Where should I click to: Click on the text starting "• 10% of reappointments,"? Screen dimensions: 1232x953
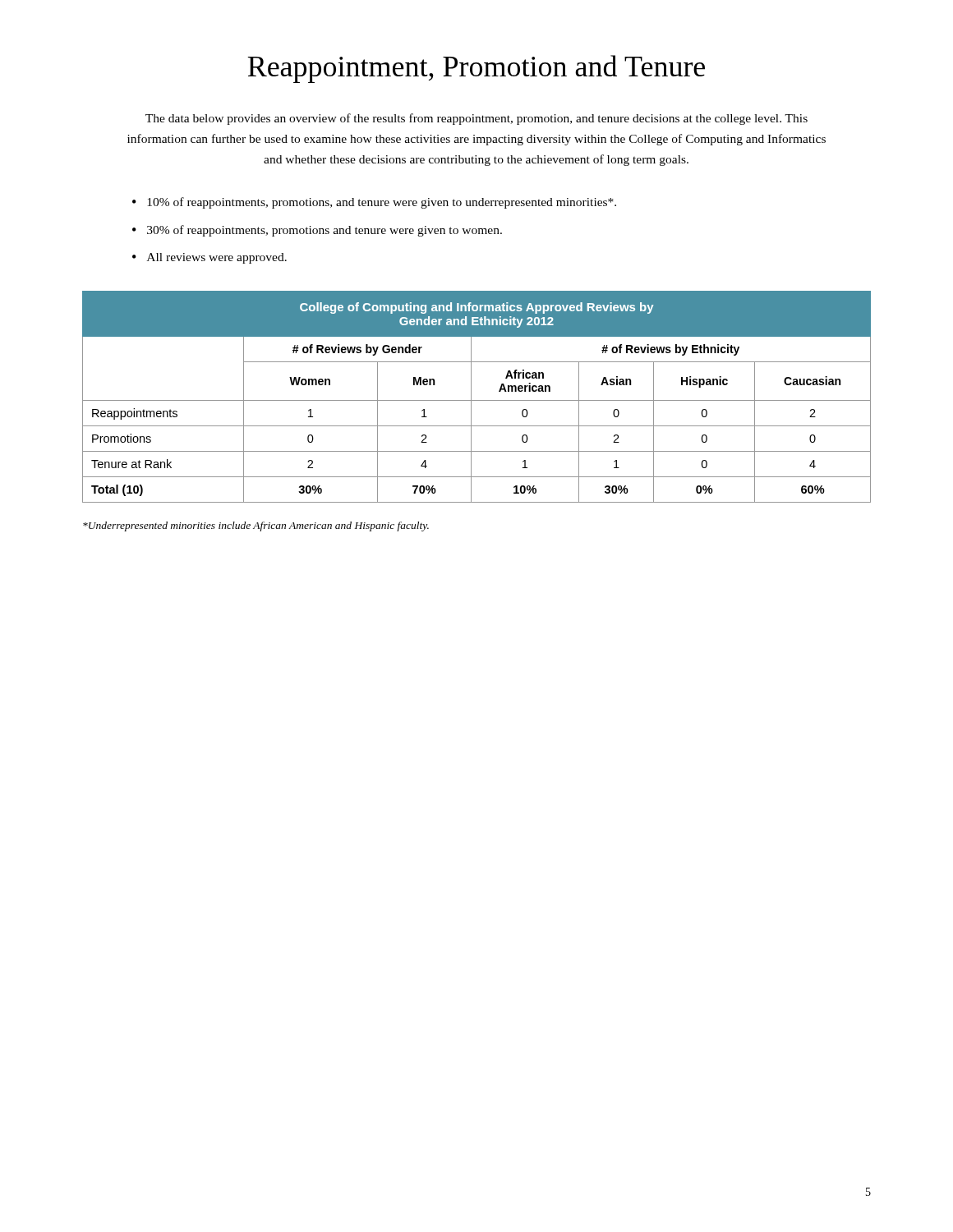[374, 203]
